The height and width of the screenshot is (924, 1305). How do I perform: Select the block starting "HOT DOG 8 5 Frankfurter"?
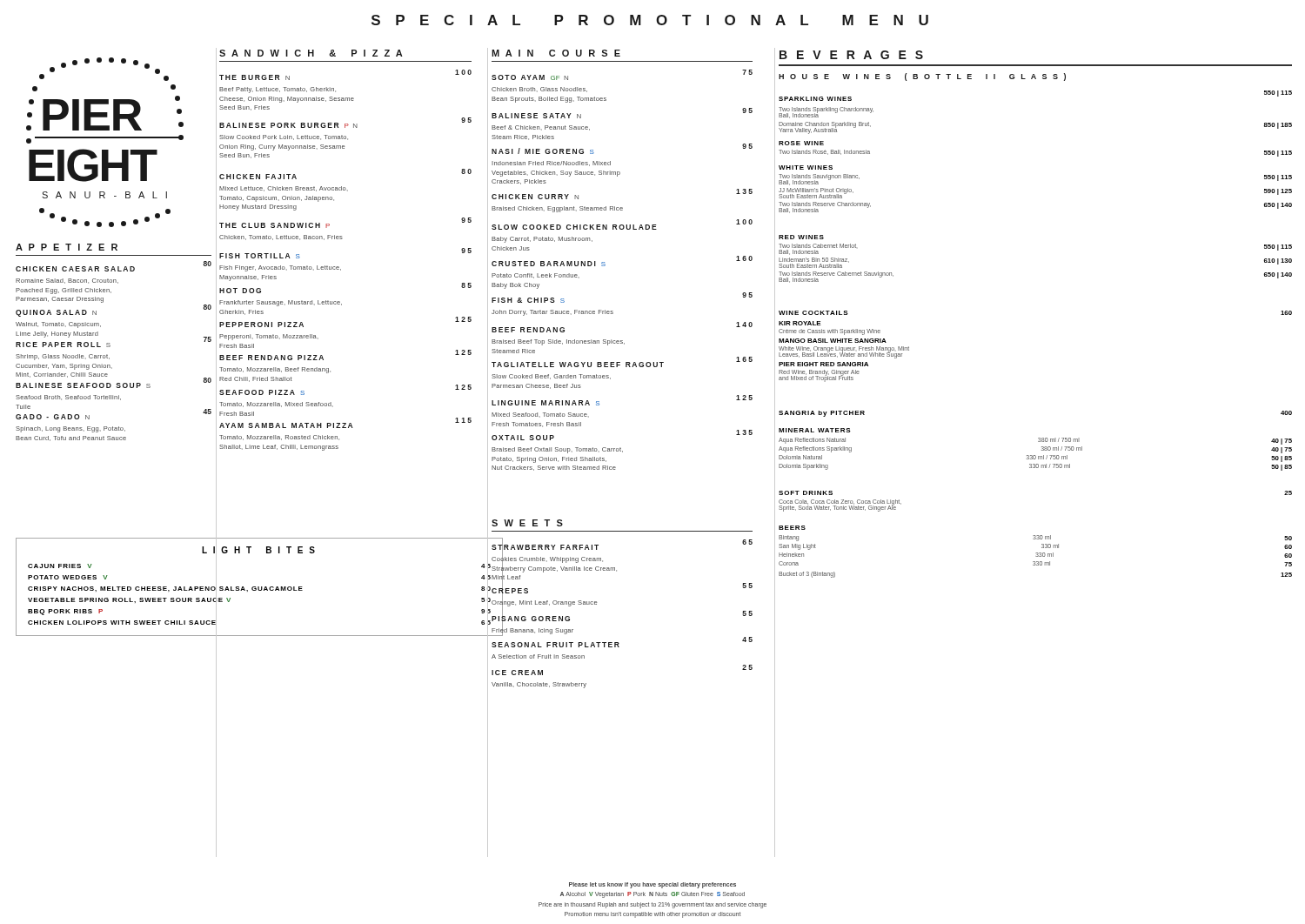click(345, 299)
